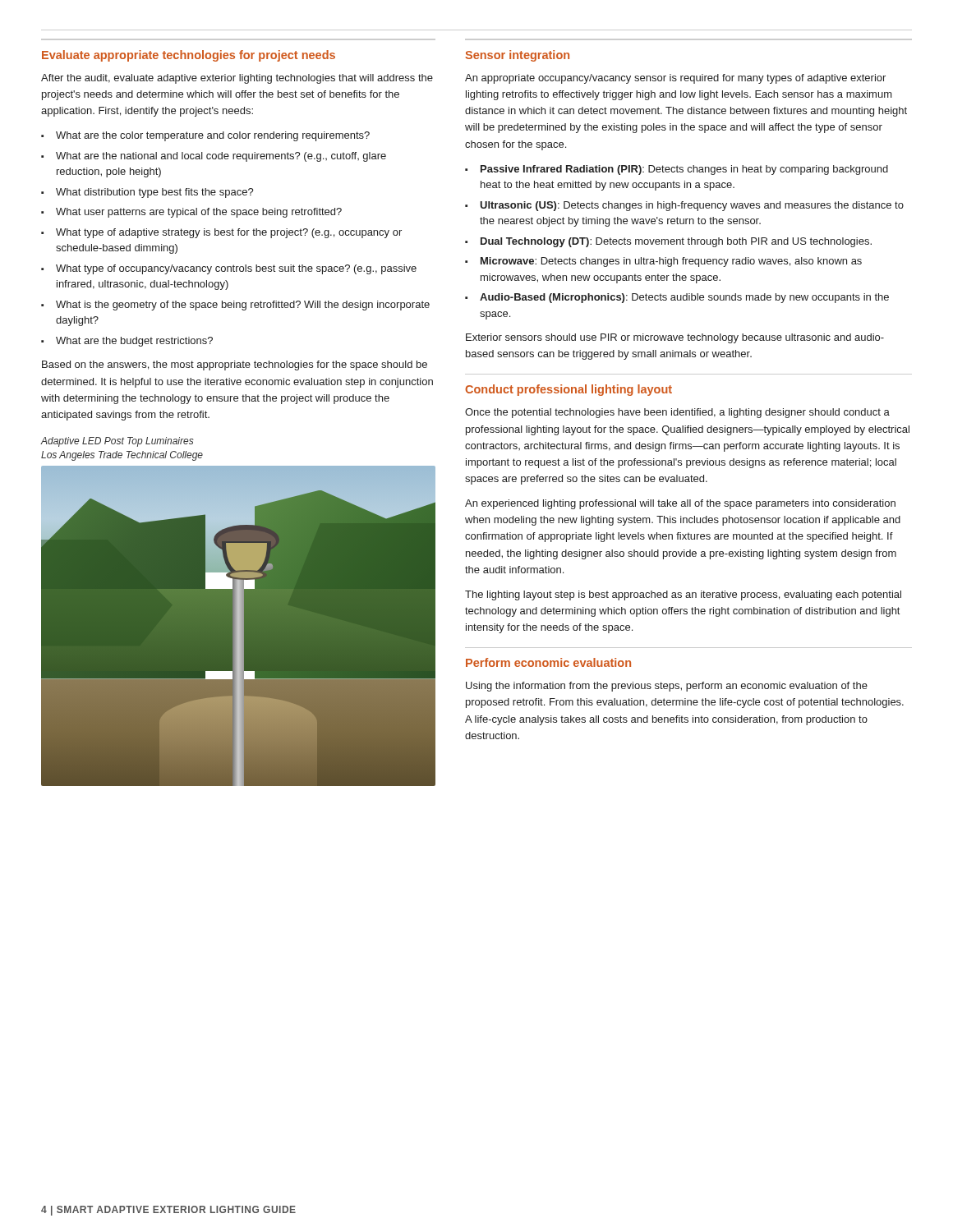
Task: Select the element starting "Adaptive LED Post Top"
Action: point(122,448)
